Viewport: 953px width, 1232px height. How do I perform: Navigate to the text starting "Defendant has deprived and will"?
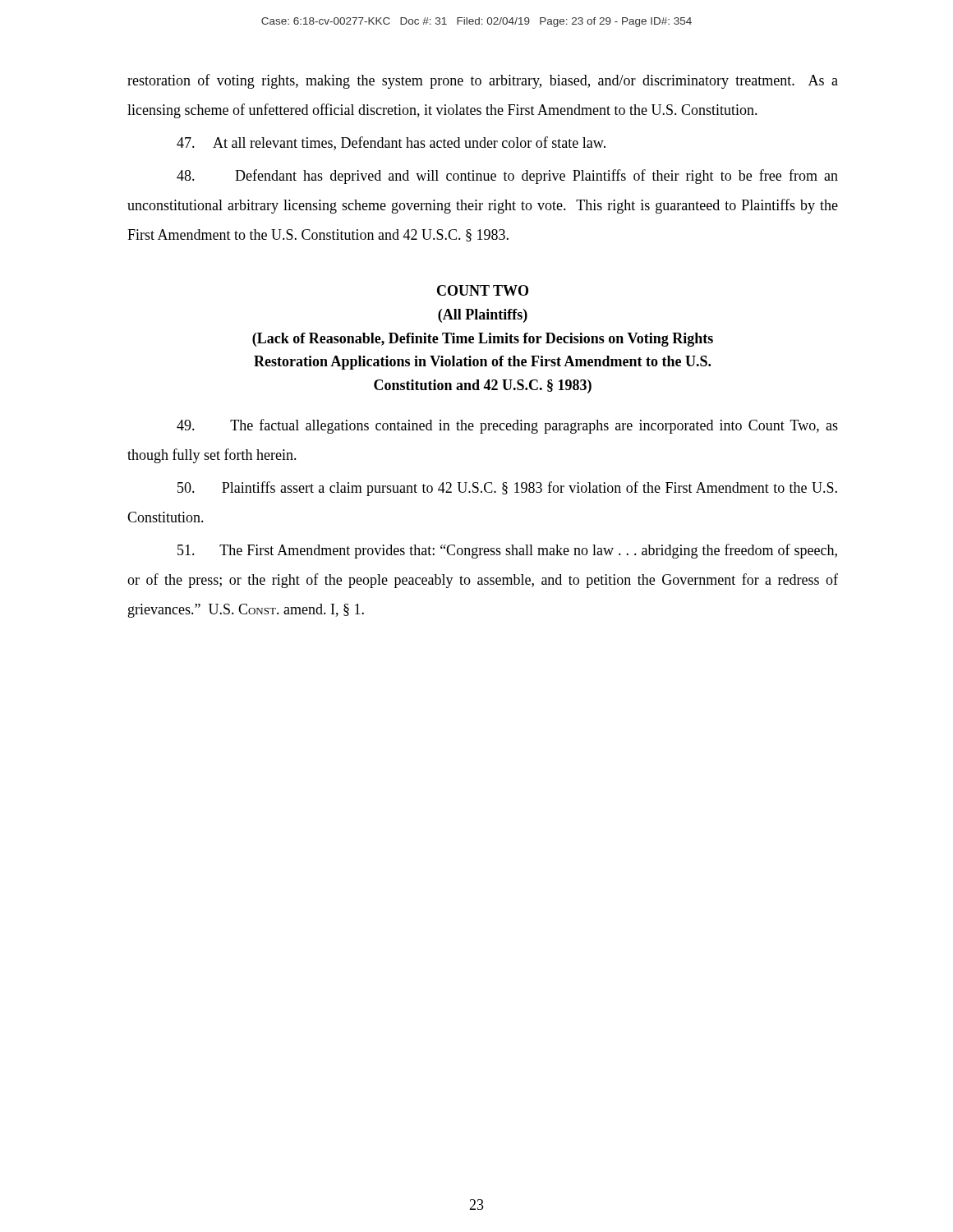tap(483, 205)
